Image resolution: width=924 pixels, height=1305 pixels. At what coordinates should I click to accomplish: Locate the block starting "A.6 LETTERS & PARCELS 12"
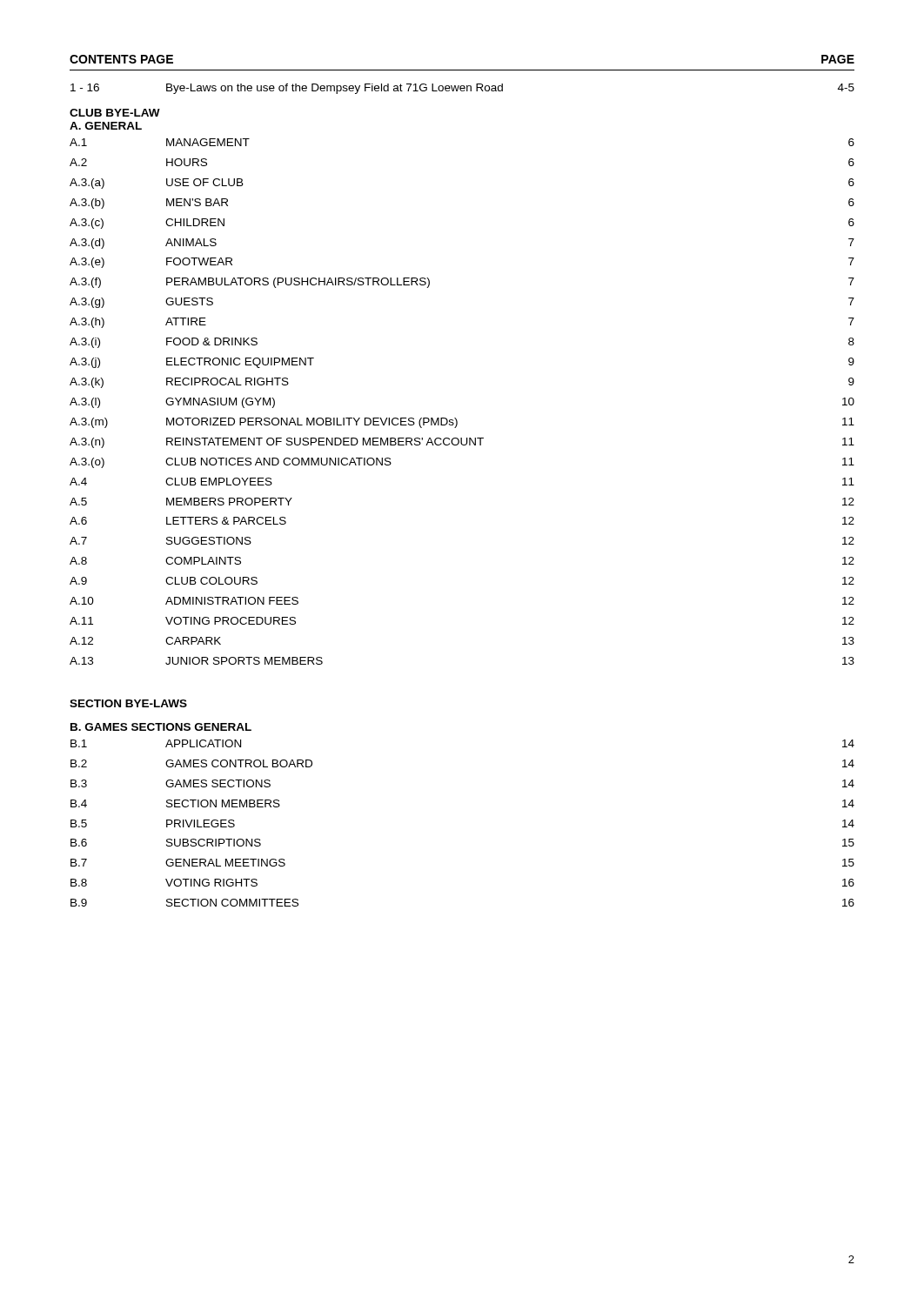tap(74, 522)
